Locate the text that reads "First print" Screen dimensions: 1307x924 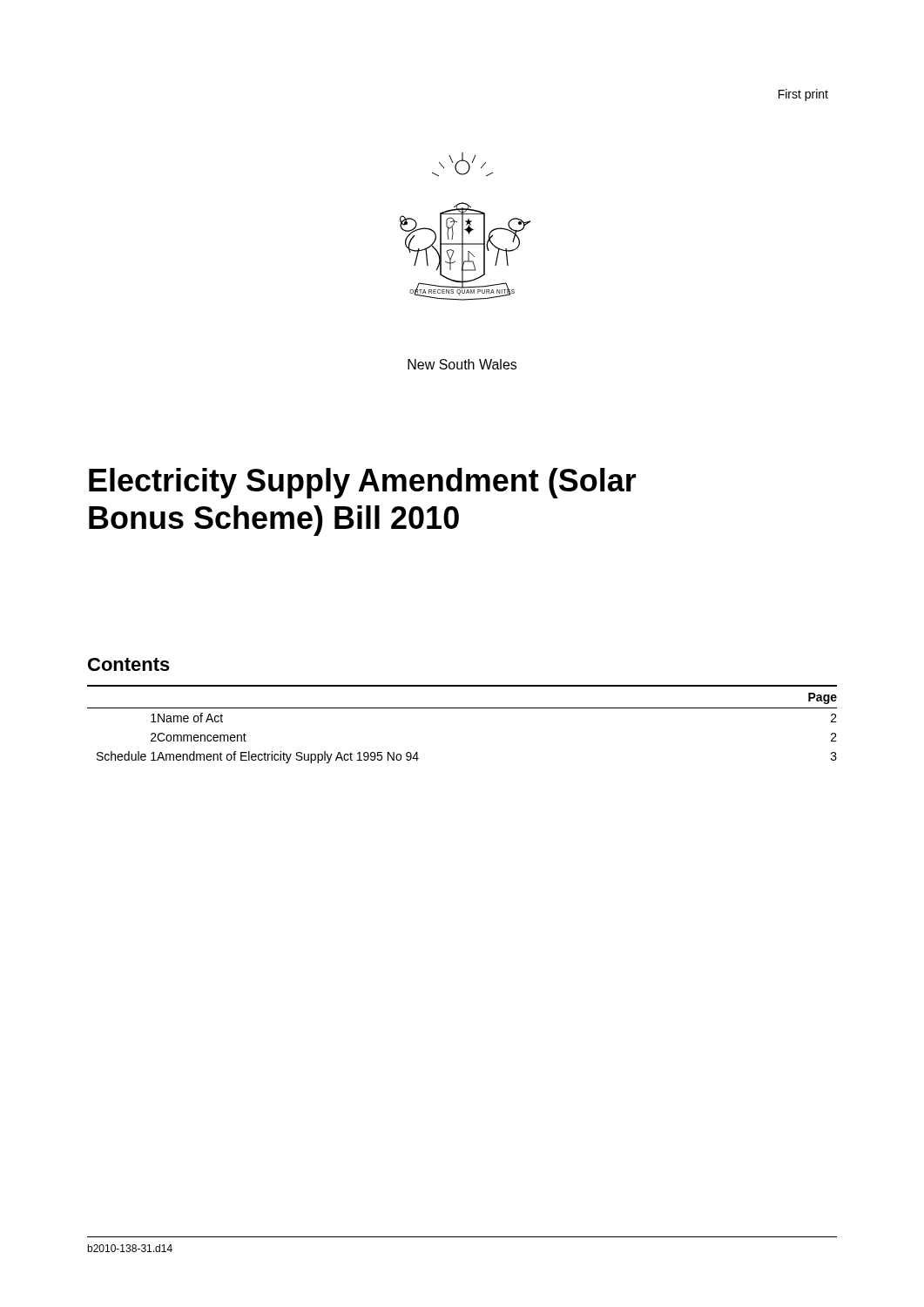(803, 94)
